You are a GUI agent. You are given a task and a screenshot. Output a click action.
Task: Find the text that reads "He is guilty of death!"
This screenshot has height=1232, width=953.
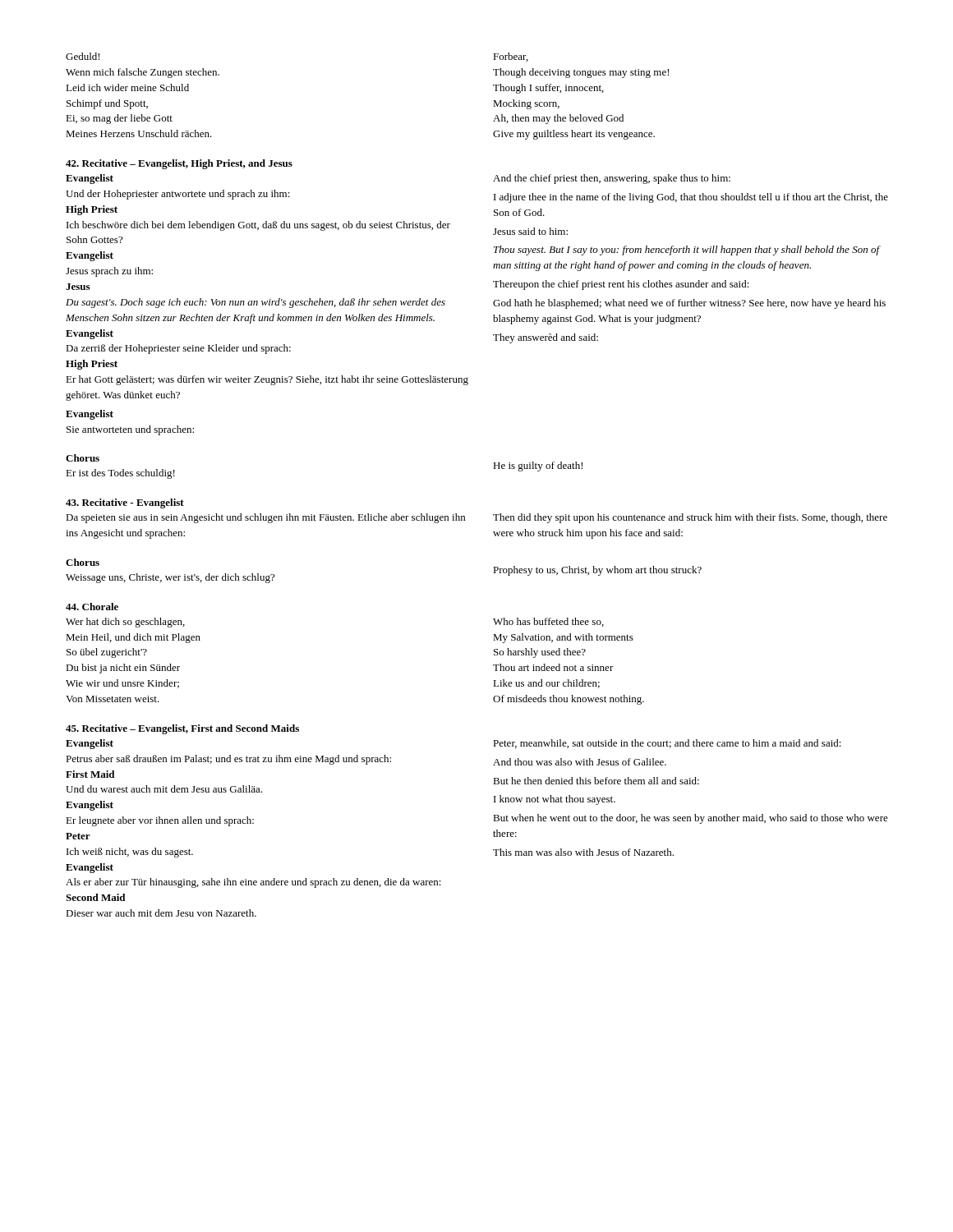point(538,467)
